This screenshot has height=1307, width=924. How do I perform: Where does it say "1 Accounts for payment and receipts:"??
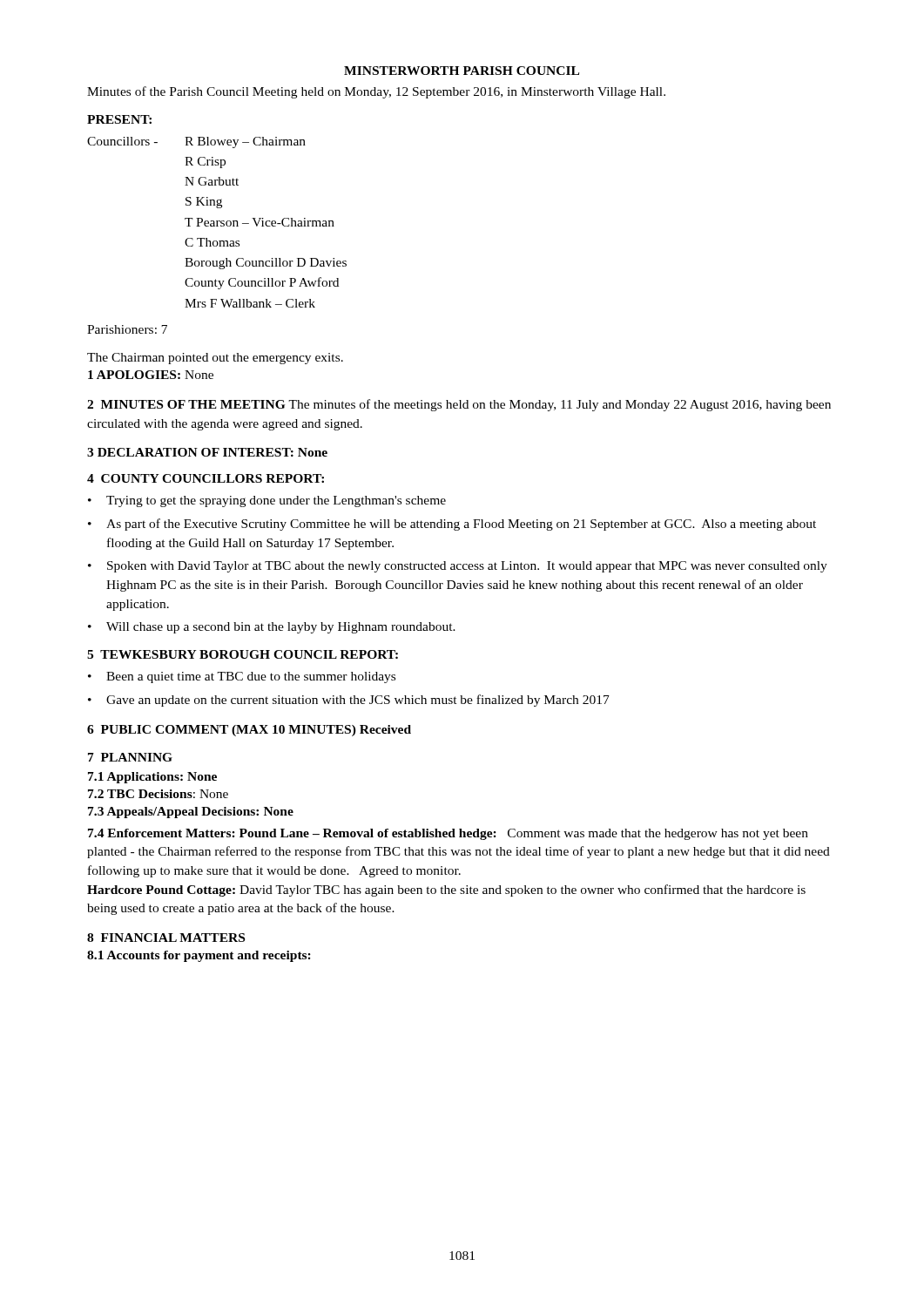(x=199, y=955)
